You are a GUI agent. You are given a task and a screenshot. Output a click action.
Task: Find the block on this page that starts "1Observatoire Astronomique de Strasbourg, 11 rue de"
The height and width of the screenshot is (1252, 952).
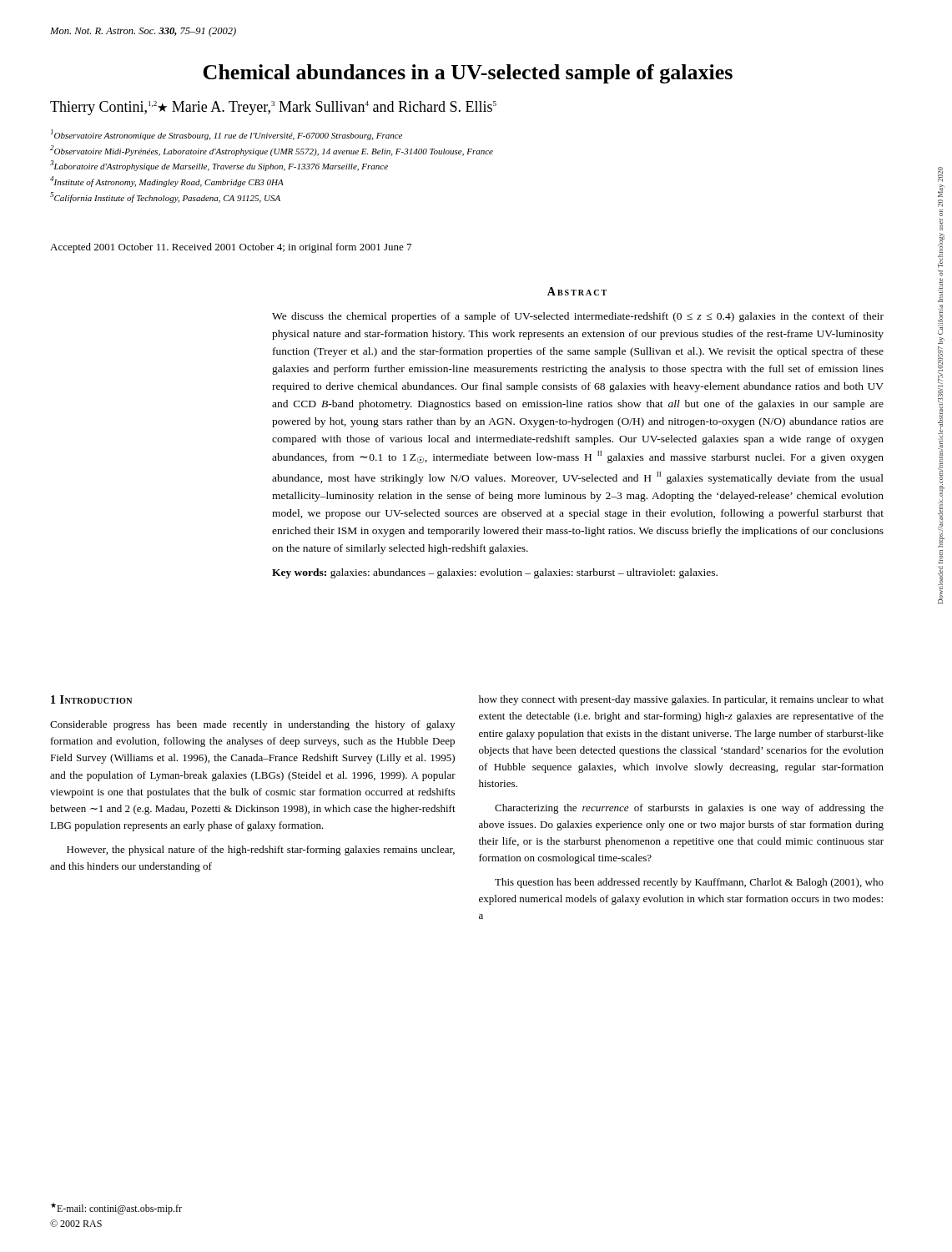[x=227, y=135]
